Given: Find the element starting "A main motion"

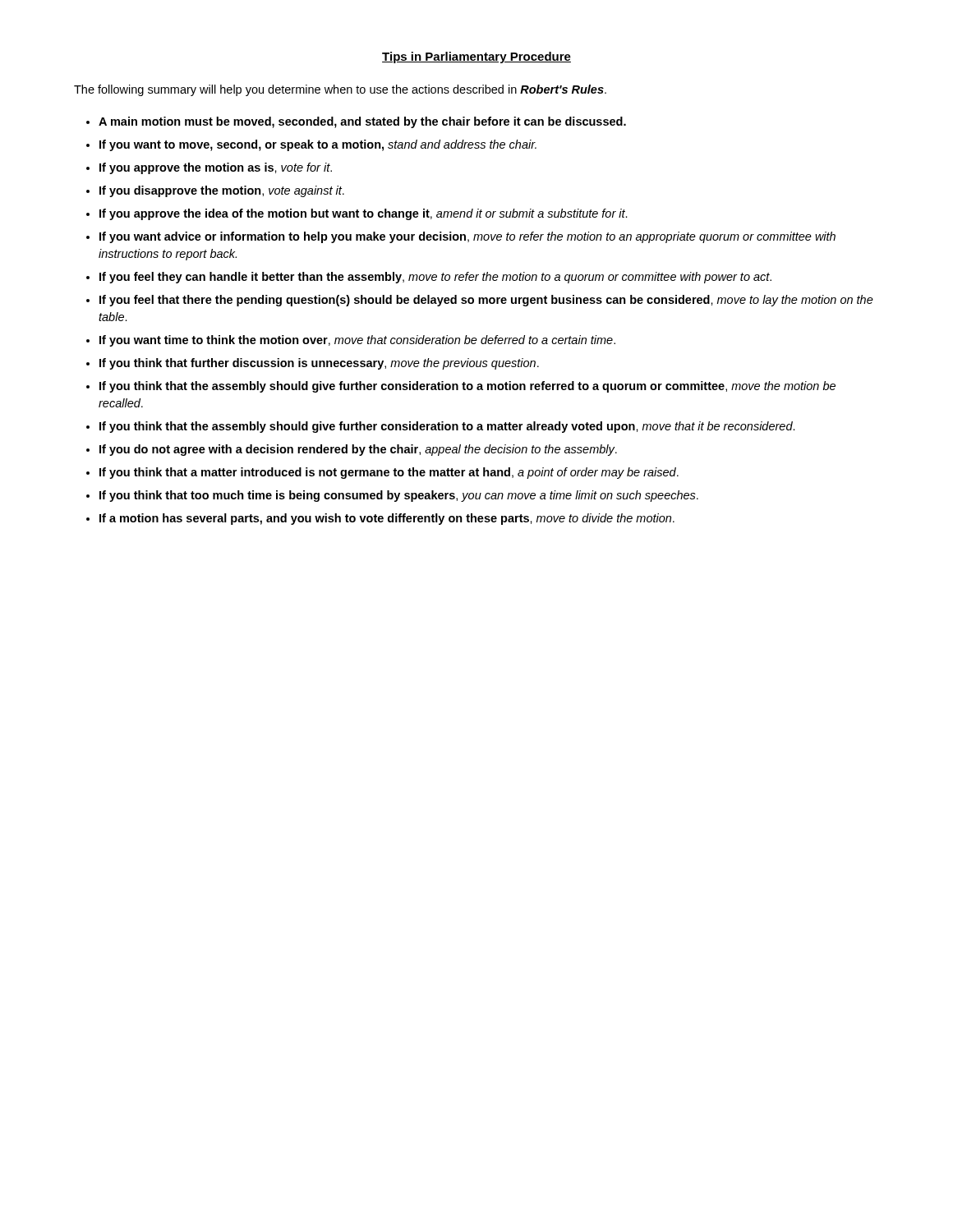Looking at the screenshot, I should (x=362, y=122).
